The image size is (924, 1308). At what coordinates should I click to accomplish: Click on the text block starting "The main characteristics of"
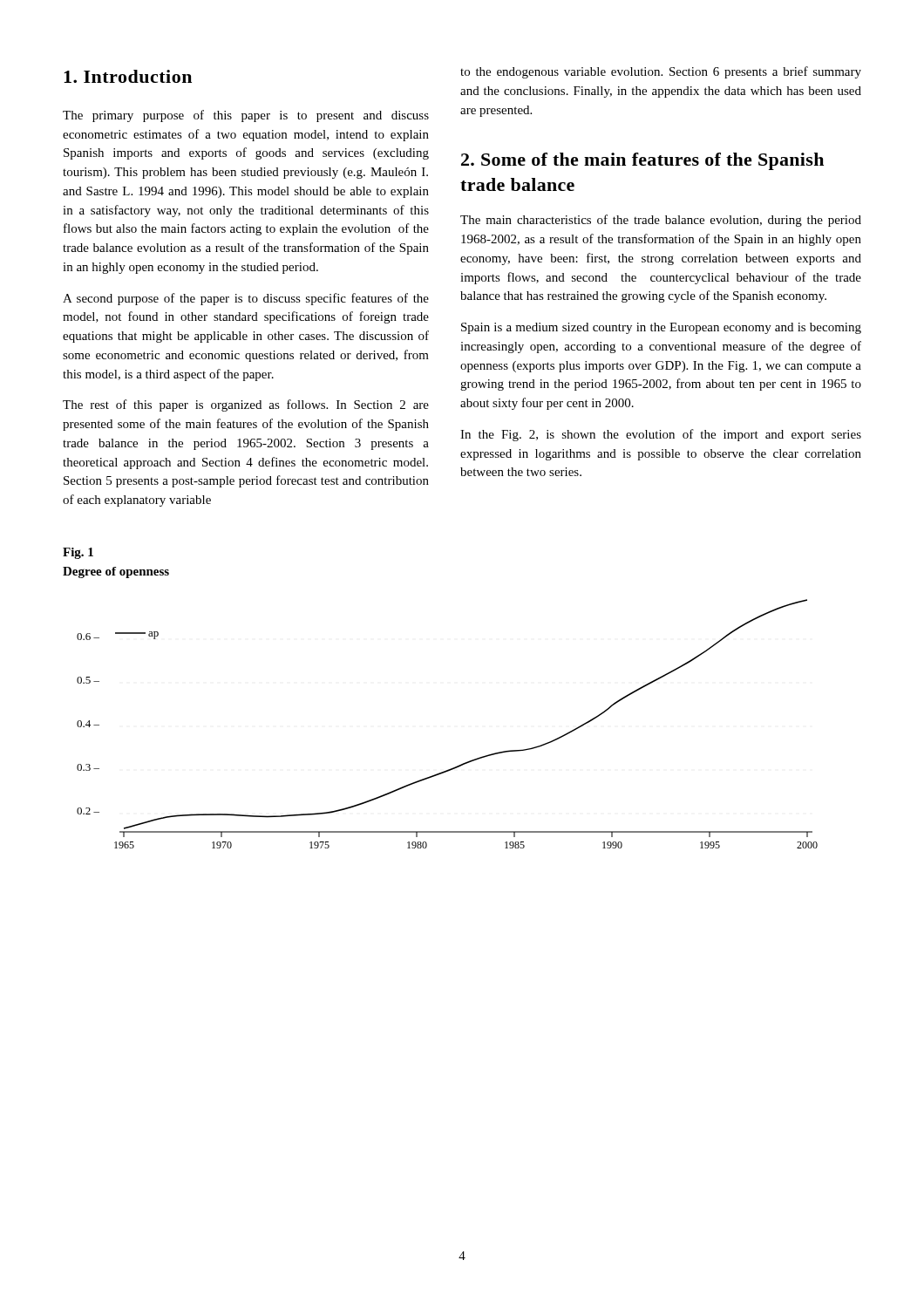[661, 259]
